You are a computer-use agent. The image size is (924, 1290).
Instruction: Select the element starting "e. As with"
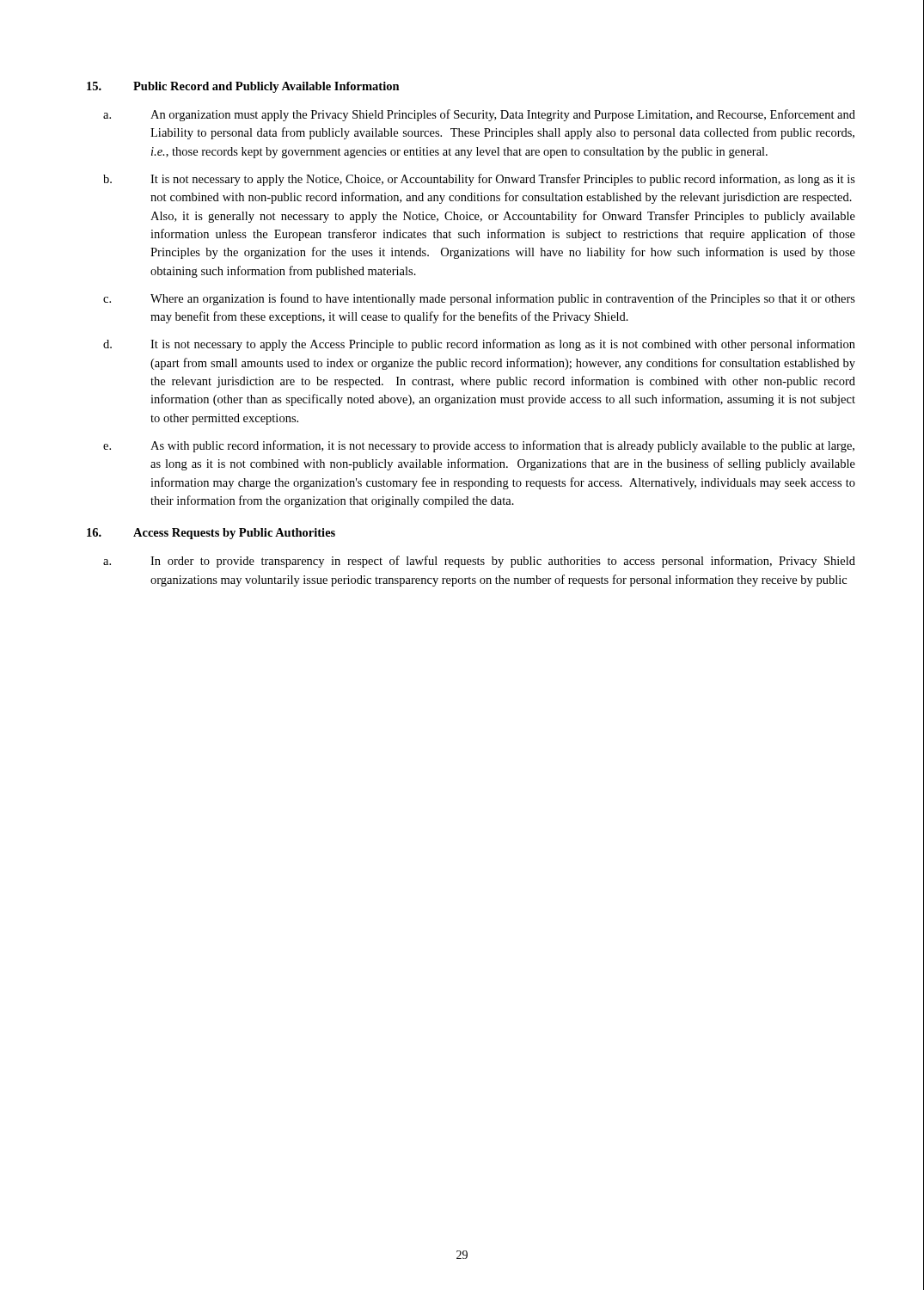(x=471, y=474)
